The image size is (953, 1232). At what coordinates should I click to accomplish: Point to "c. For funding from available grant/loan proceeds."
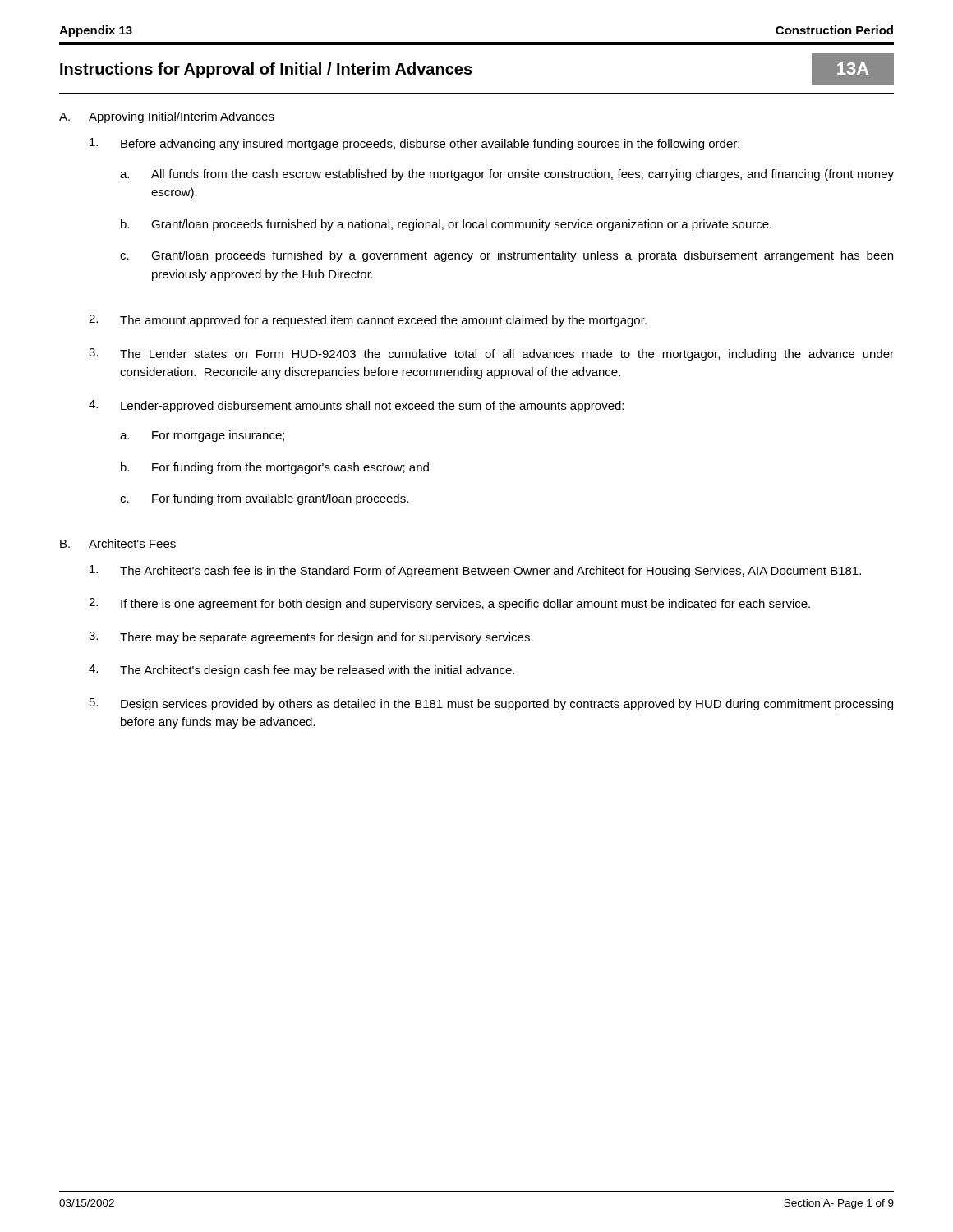264,499
